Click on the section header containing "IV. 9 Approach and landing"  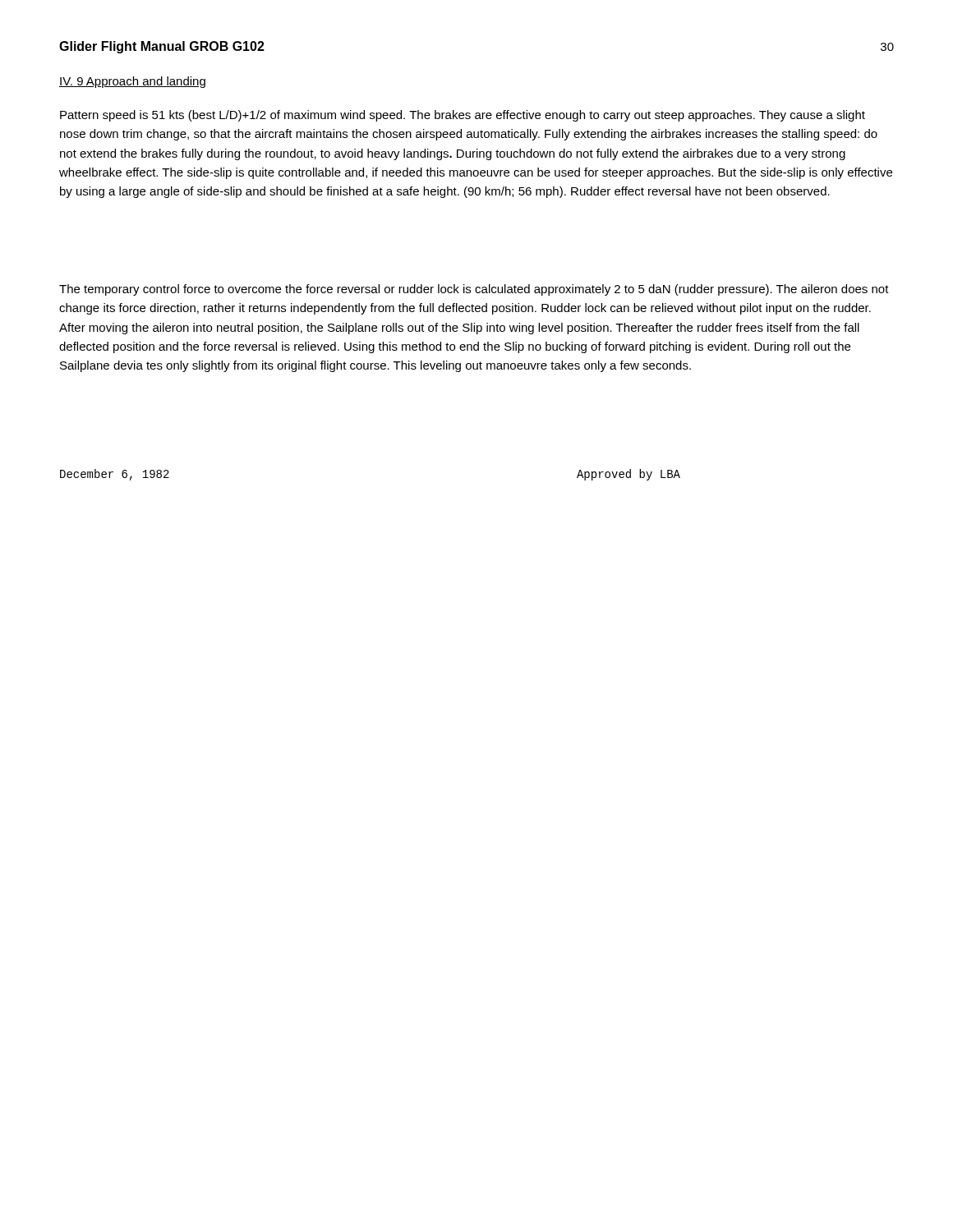pyautogui.click(x=133, y=81)
